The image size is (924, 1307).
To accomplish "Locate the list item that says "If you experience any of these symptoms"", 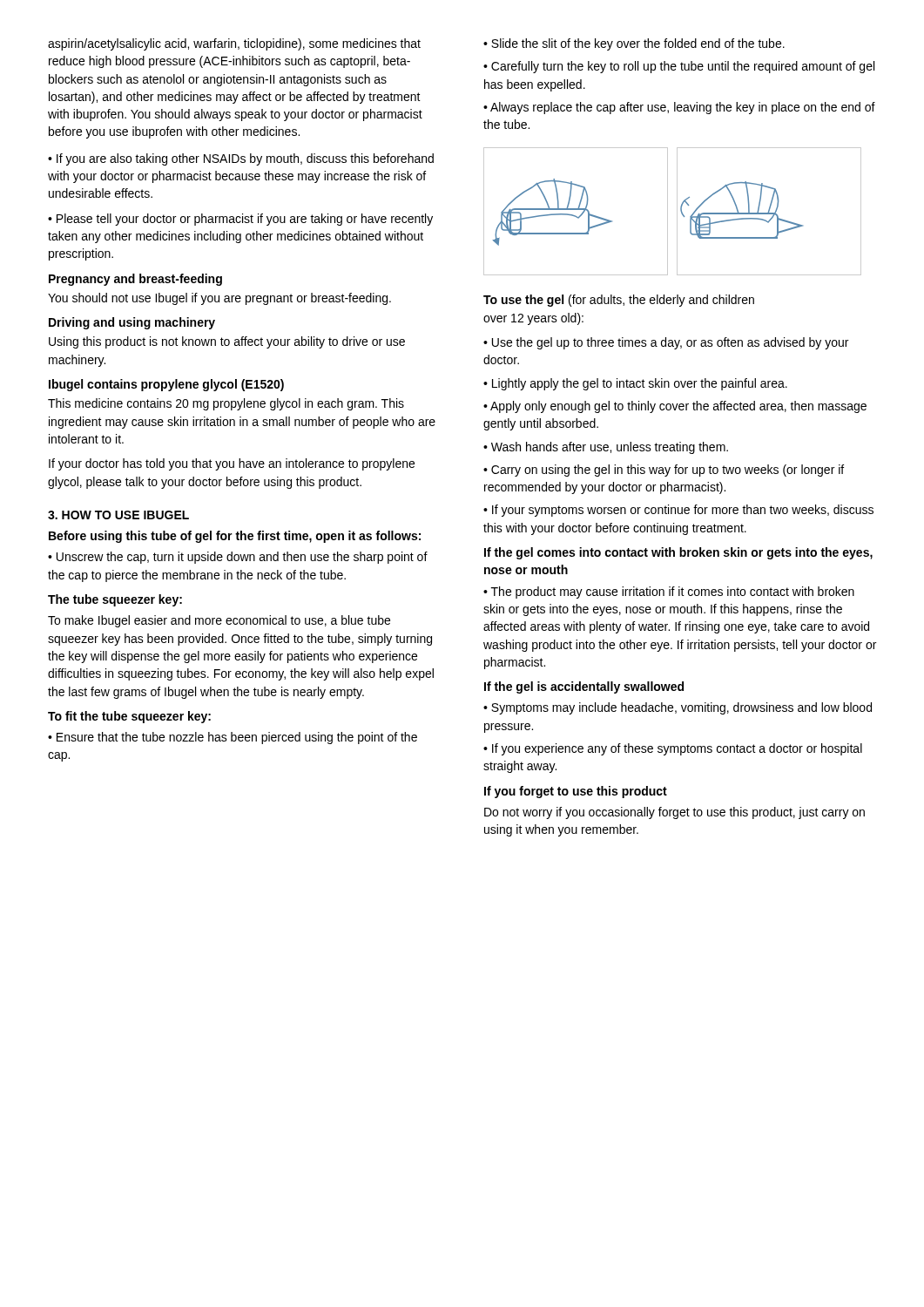I will [673, 757].
